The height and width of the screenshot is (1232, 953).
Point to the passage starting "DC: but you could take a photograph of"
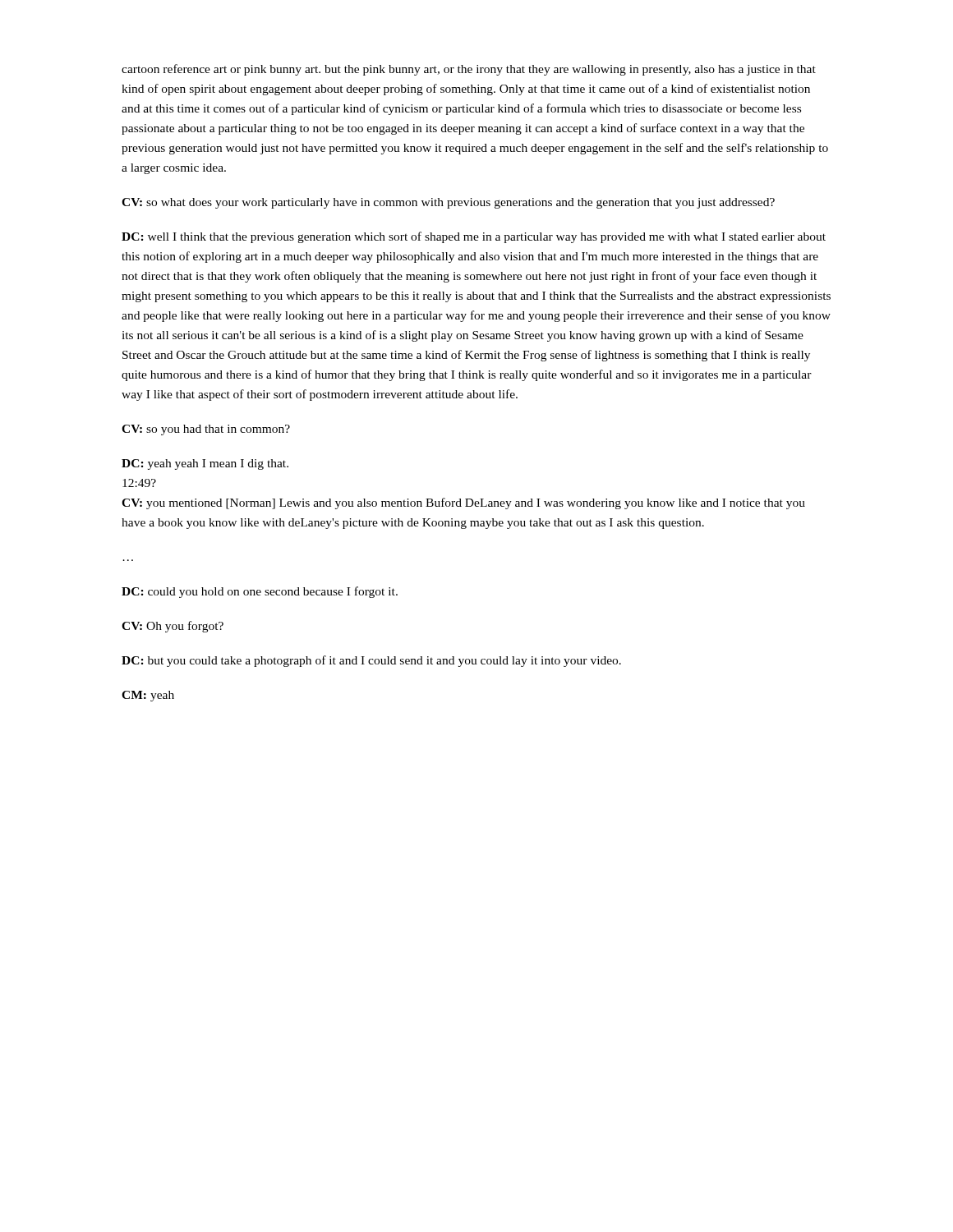372,660
